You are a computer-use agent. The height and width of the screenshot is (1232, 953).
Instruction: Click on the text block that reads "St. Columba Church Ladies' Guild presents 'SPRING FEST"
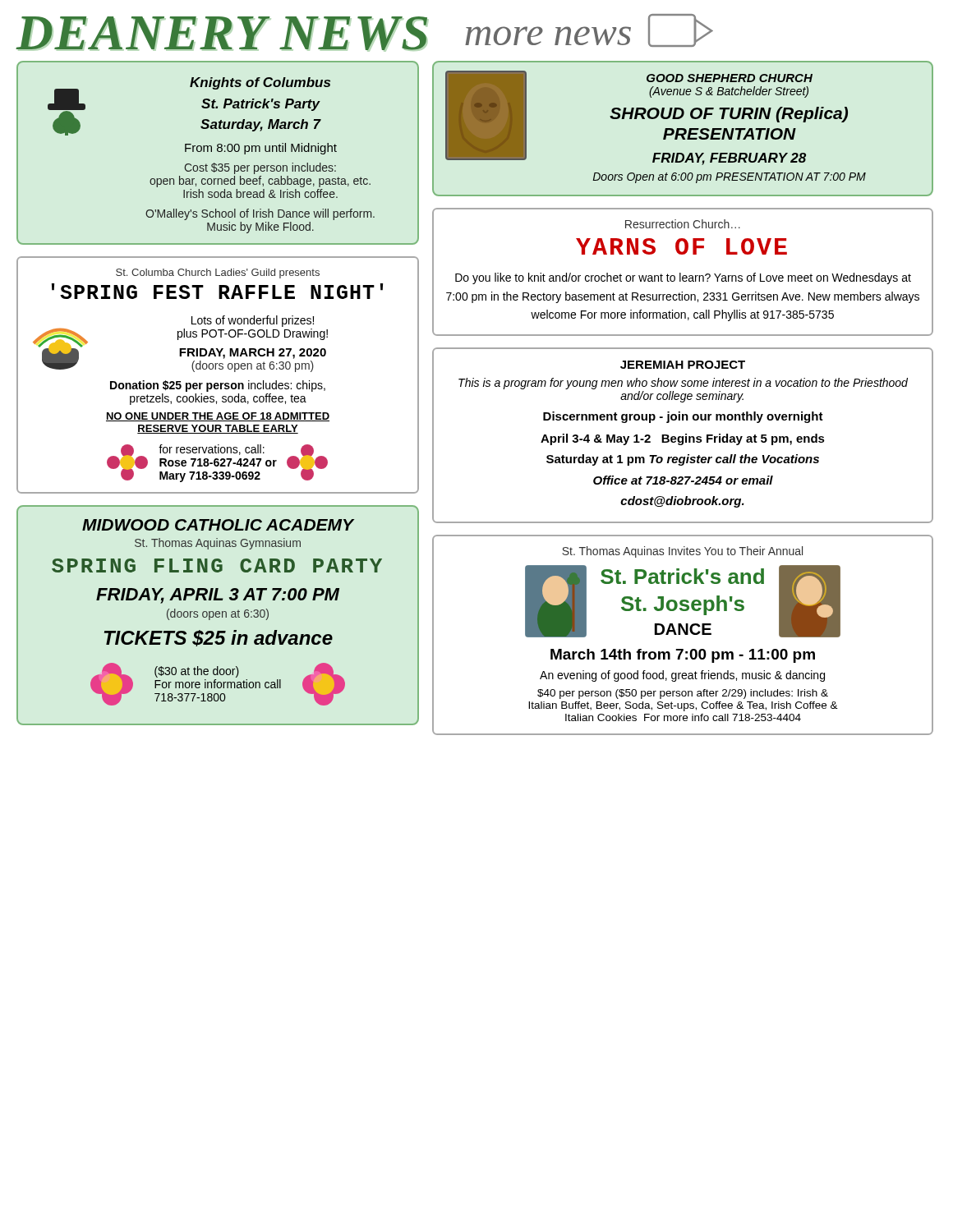[x=218, y=374]
